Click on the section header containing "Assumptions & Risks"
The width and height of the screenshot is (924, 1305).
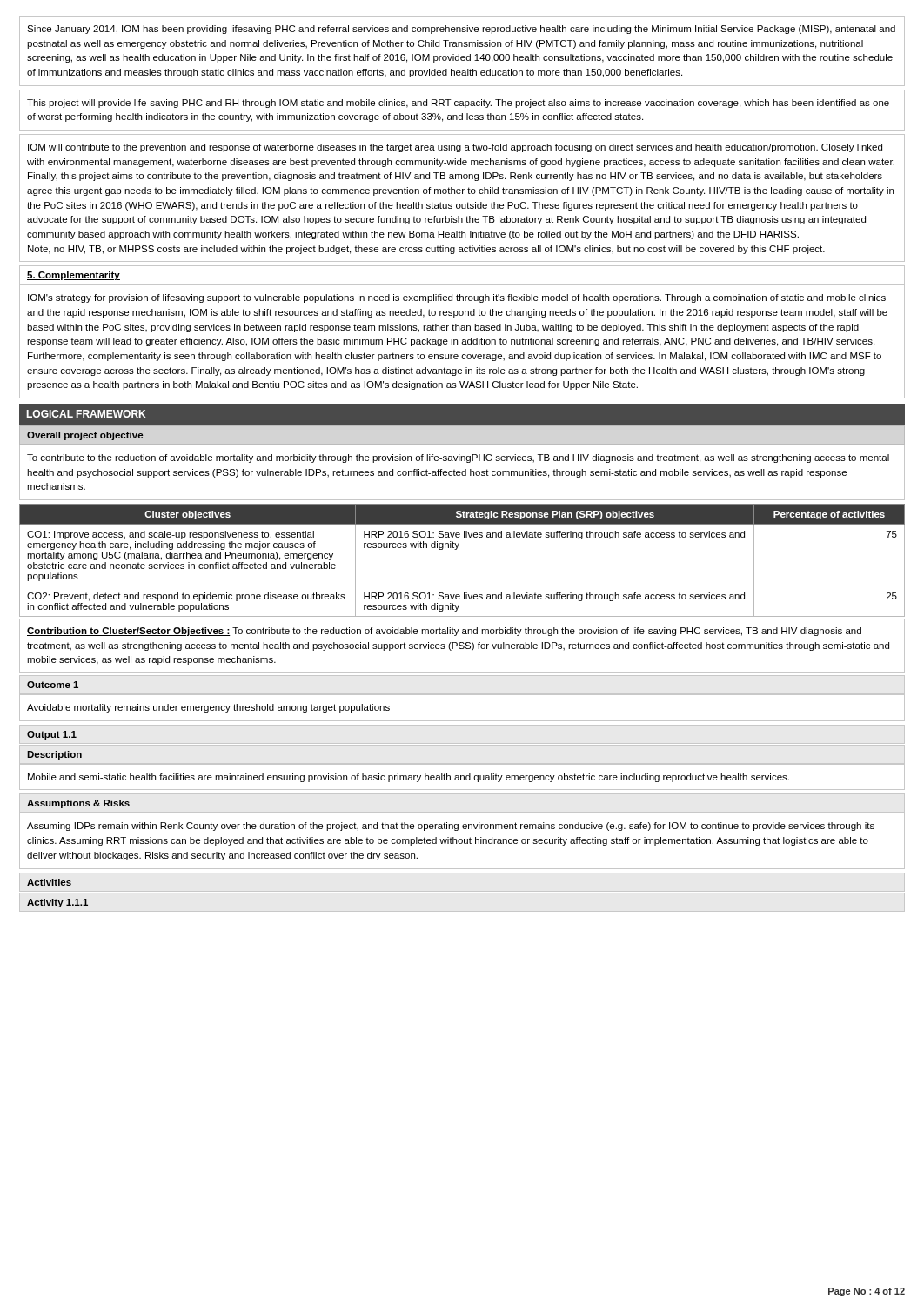[x=78, y=803]
